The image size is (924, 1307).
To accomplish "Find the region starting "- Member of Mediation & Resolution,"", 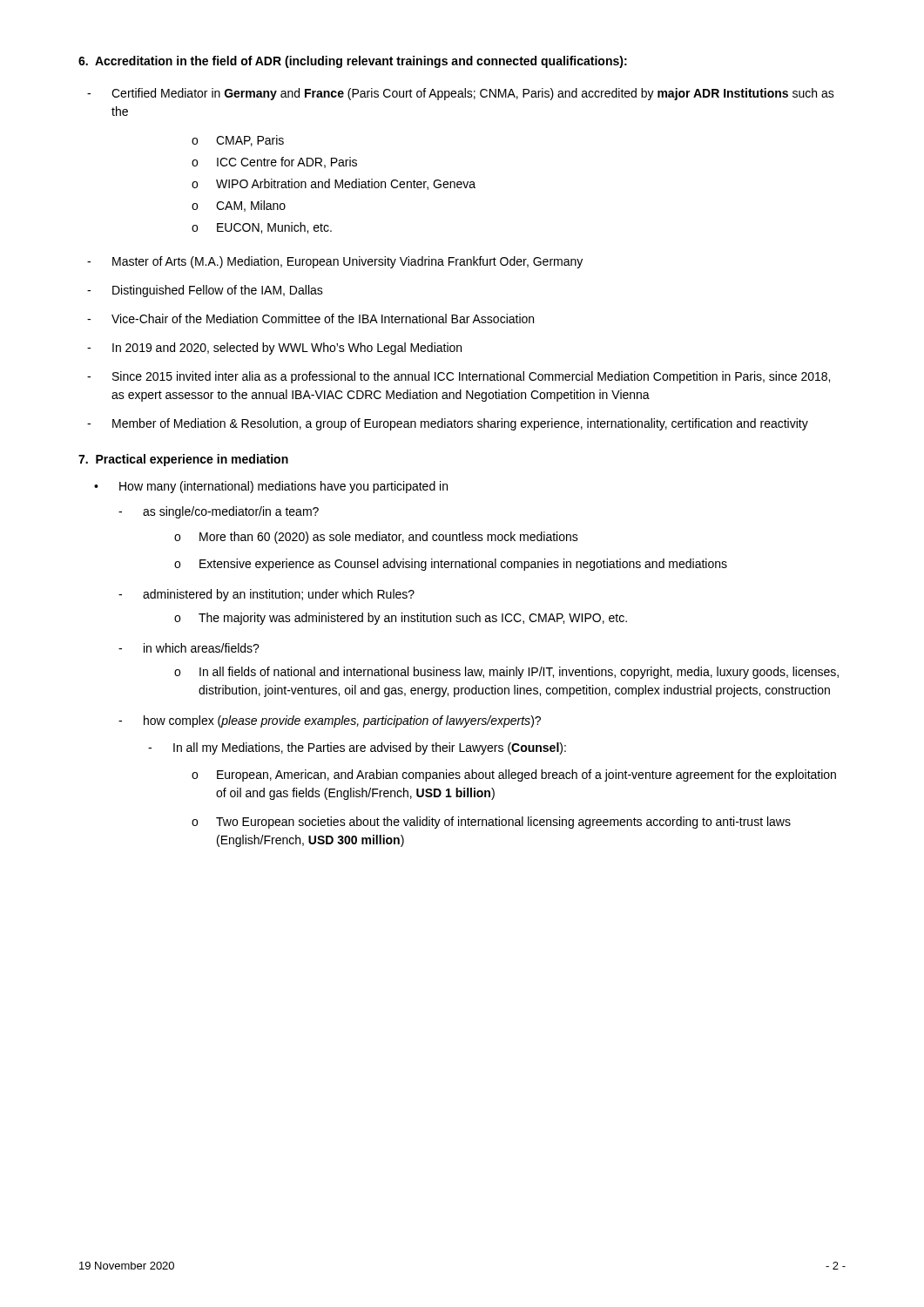I will [448, 424].
